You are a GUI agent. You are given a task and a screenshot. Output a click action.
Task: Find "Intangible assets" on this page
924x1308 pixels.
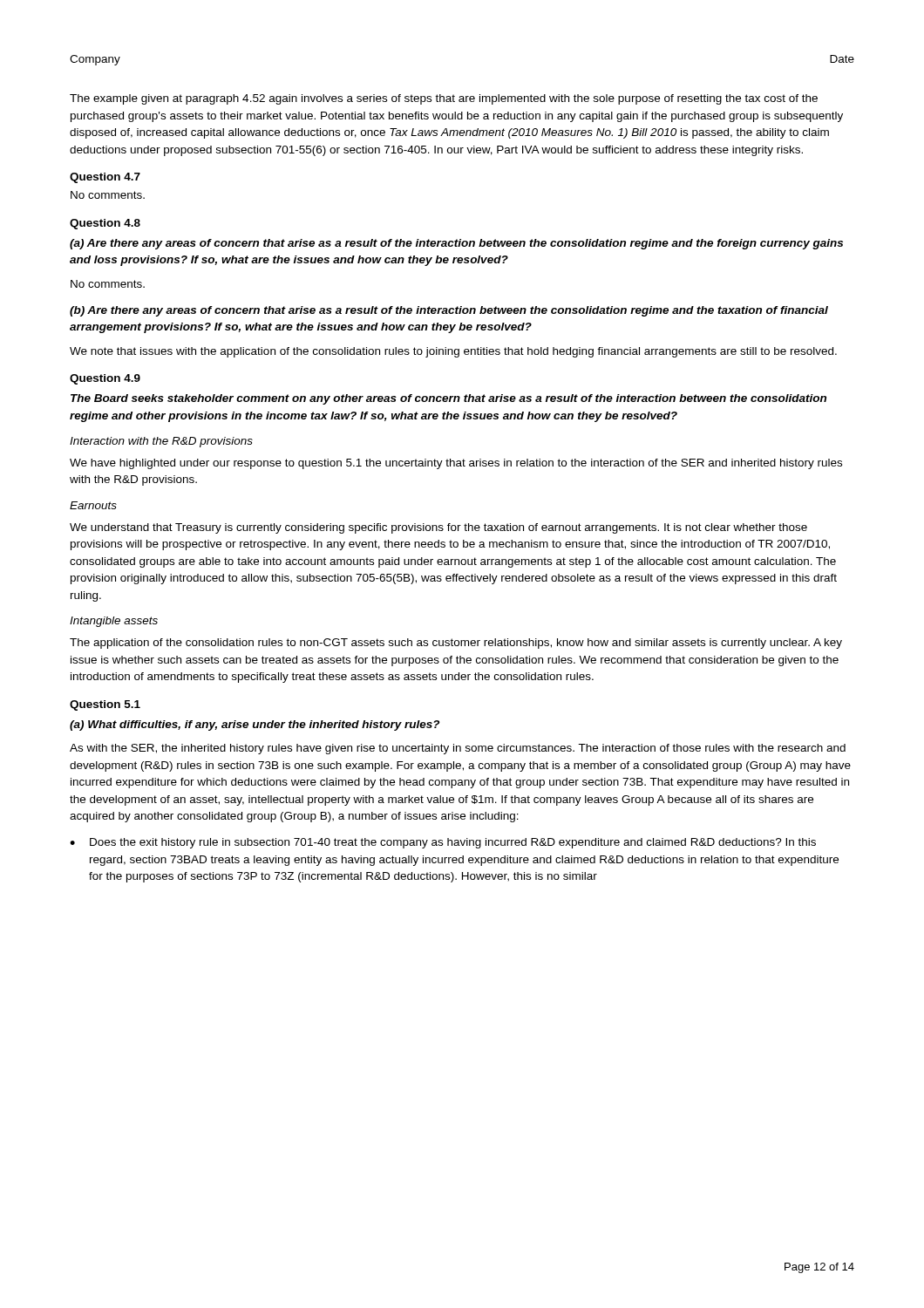[114, 622]
